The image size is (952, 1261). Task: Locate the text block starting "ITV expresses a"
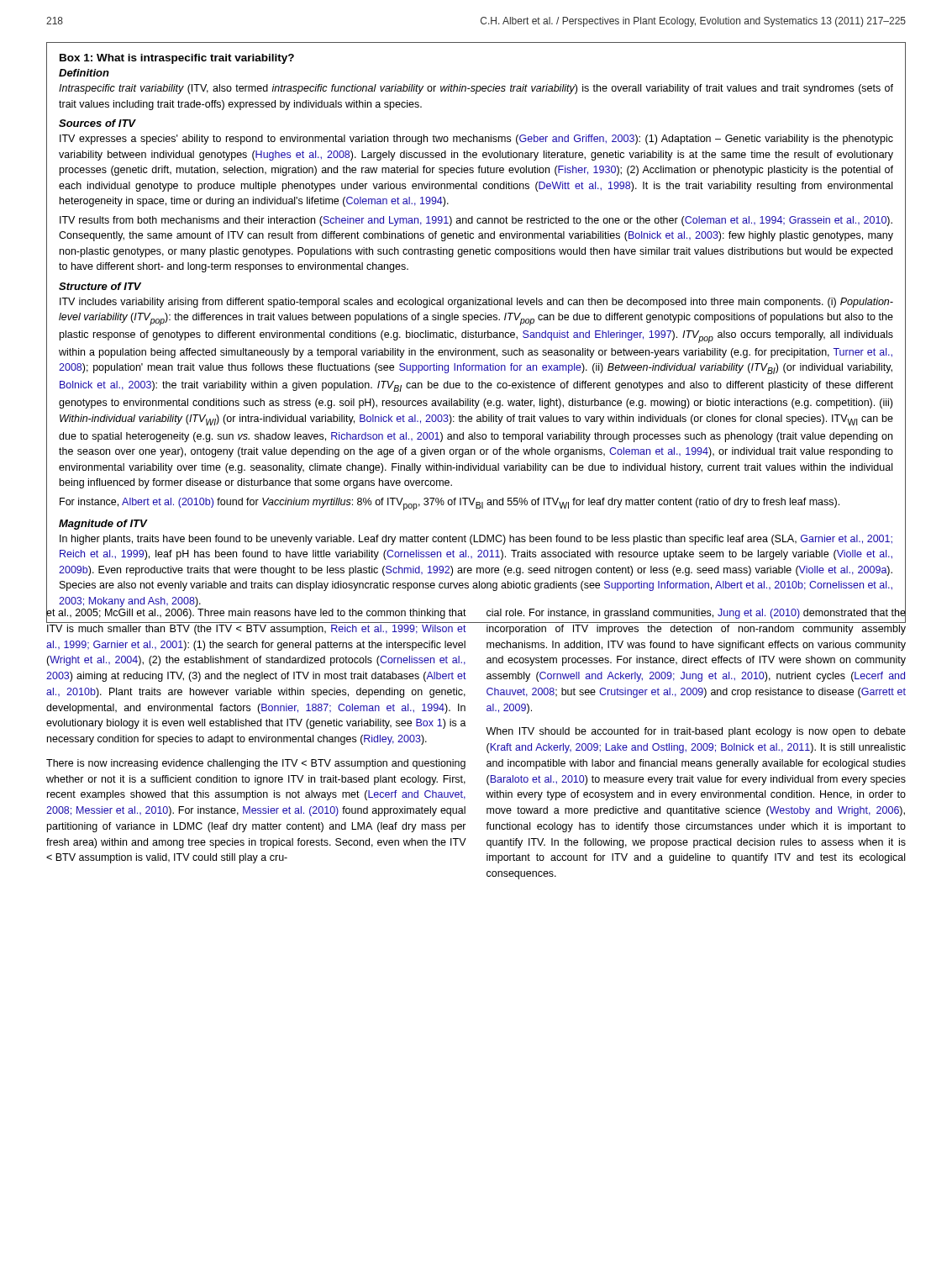pyautogui.click(x=476, y=170)
